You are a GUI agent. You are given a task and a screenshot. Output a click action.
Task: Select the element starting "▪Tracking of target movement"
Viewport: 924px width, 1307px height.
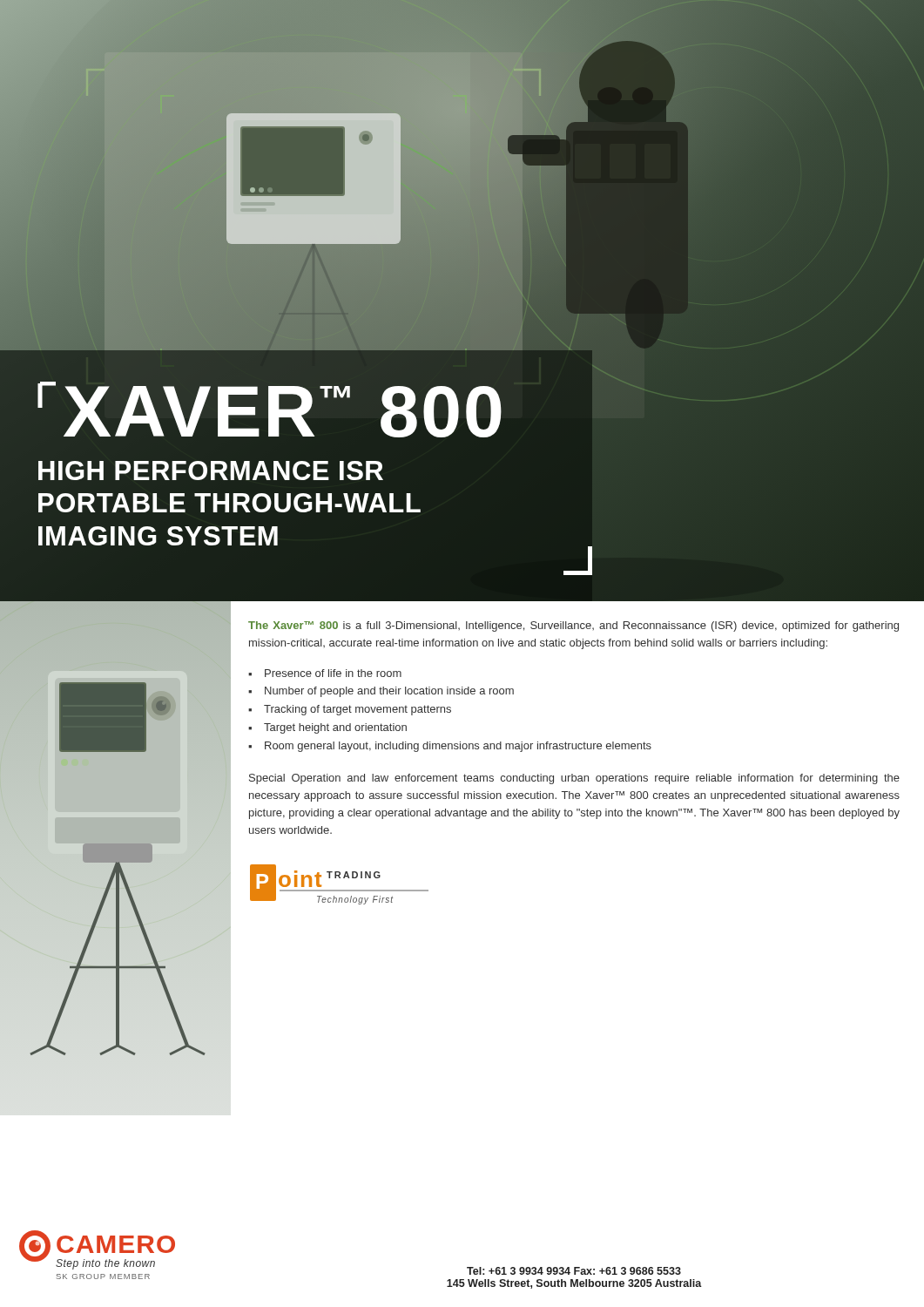pos(350,710)
